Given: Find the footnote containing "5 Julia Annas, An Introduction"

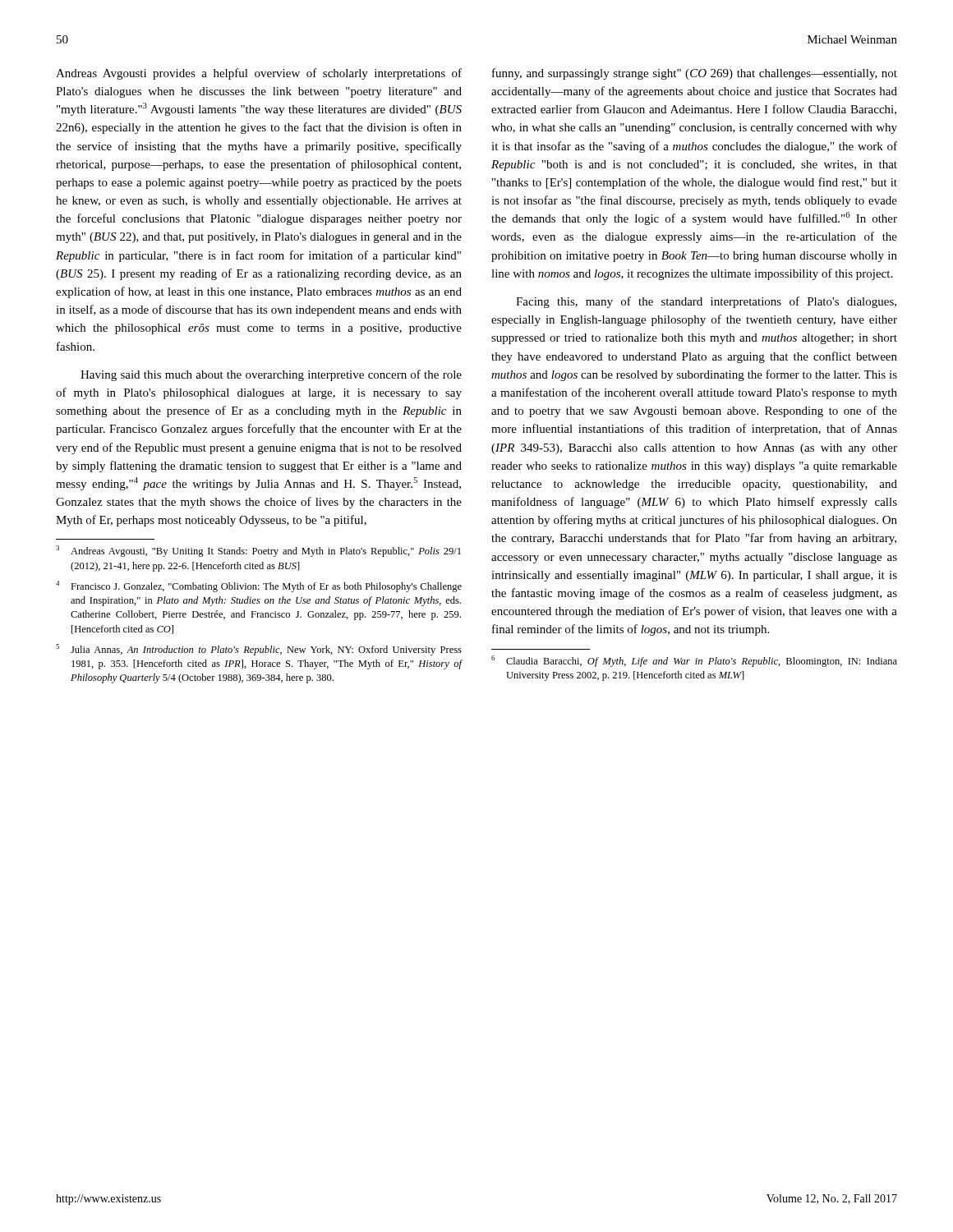Looking at the screenshot, I should 259,664.
